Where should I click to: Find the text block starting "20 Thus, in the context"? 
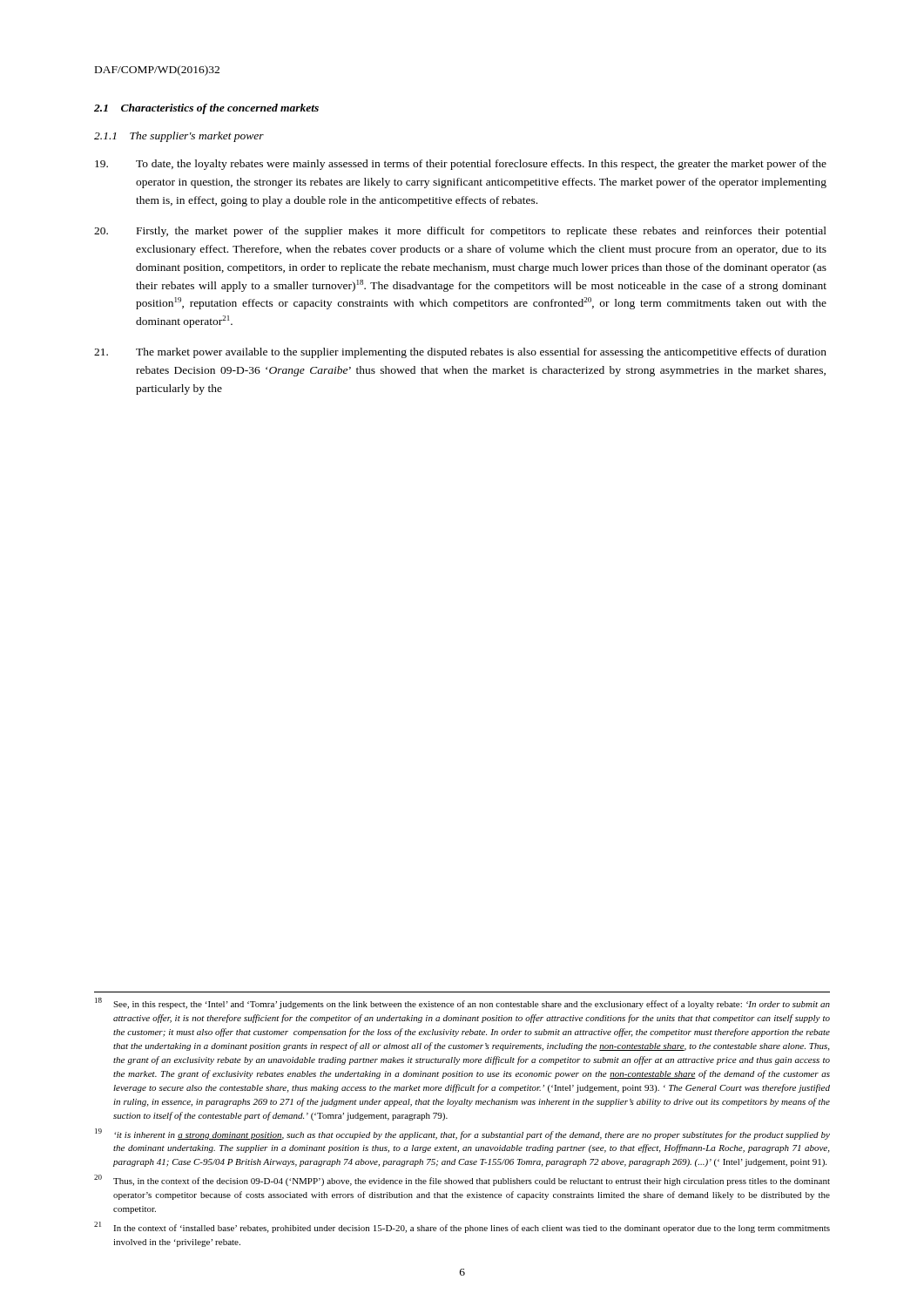462,1196
